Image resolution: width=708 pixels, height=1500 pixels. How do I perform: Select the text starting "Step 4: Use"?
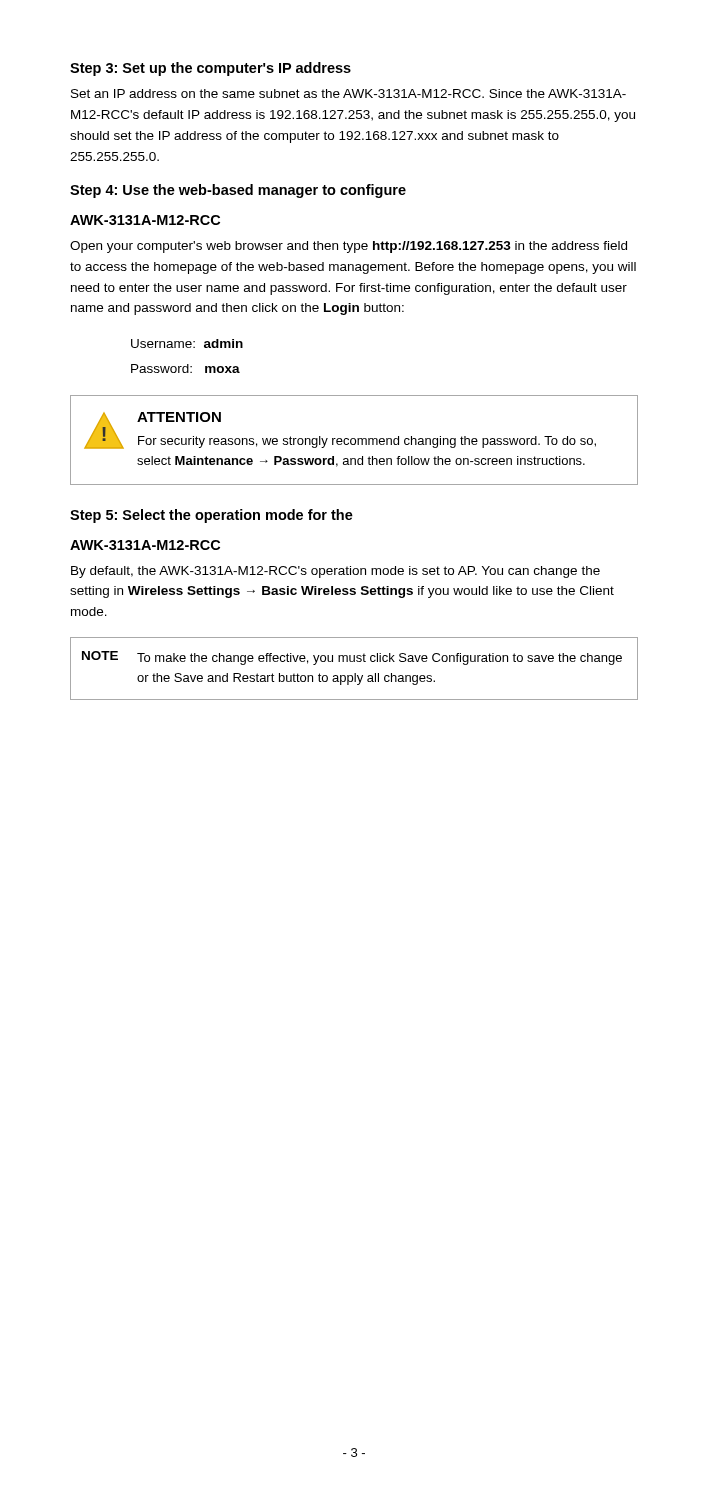(238, 190)
